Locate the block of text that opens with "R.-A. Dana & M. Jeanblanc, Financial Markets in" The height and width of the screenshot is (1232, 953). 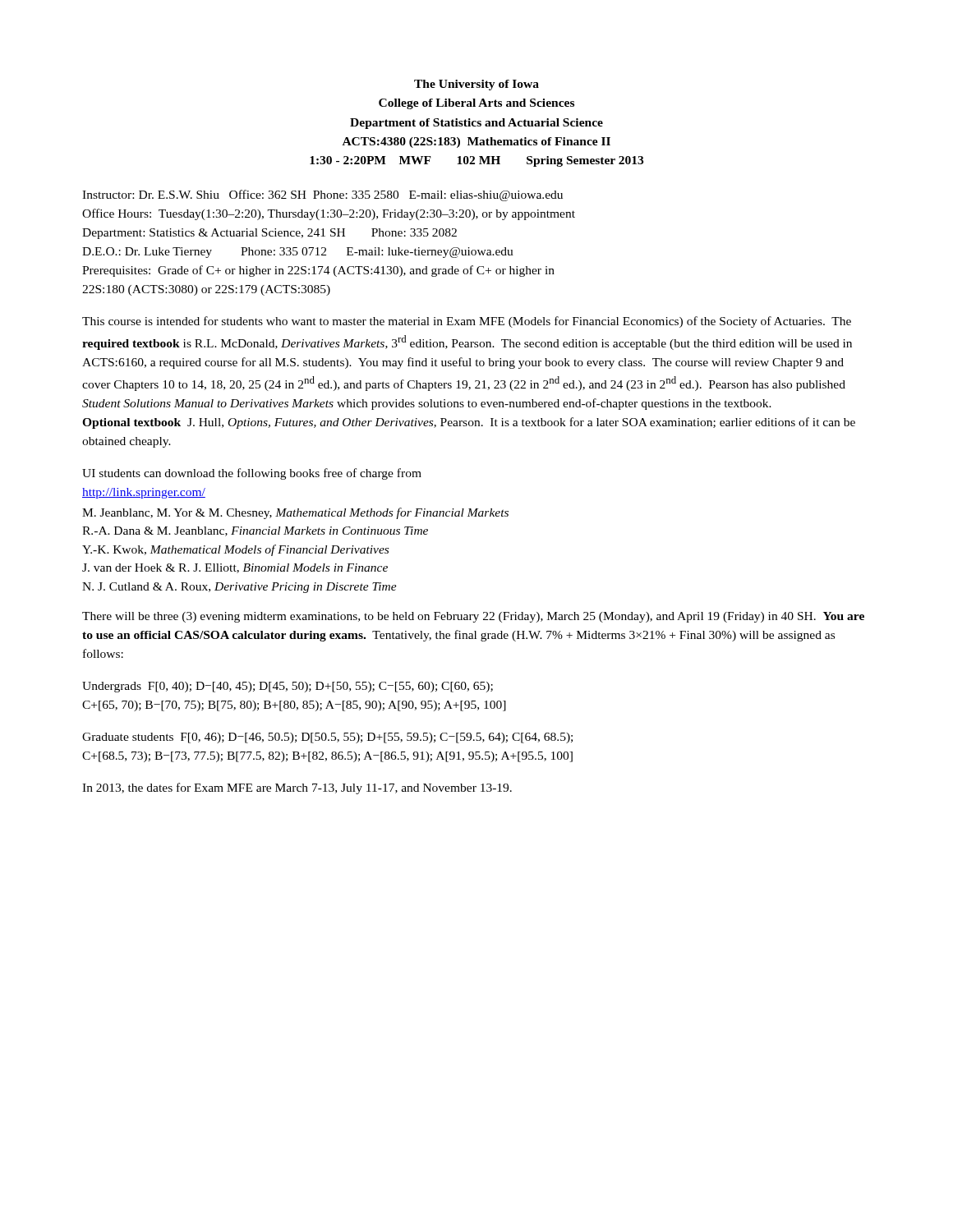(x=255, y=530)
